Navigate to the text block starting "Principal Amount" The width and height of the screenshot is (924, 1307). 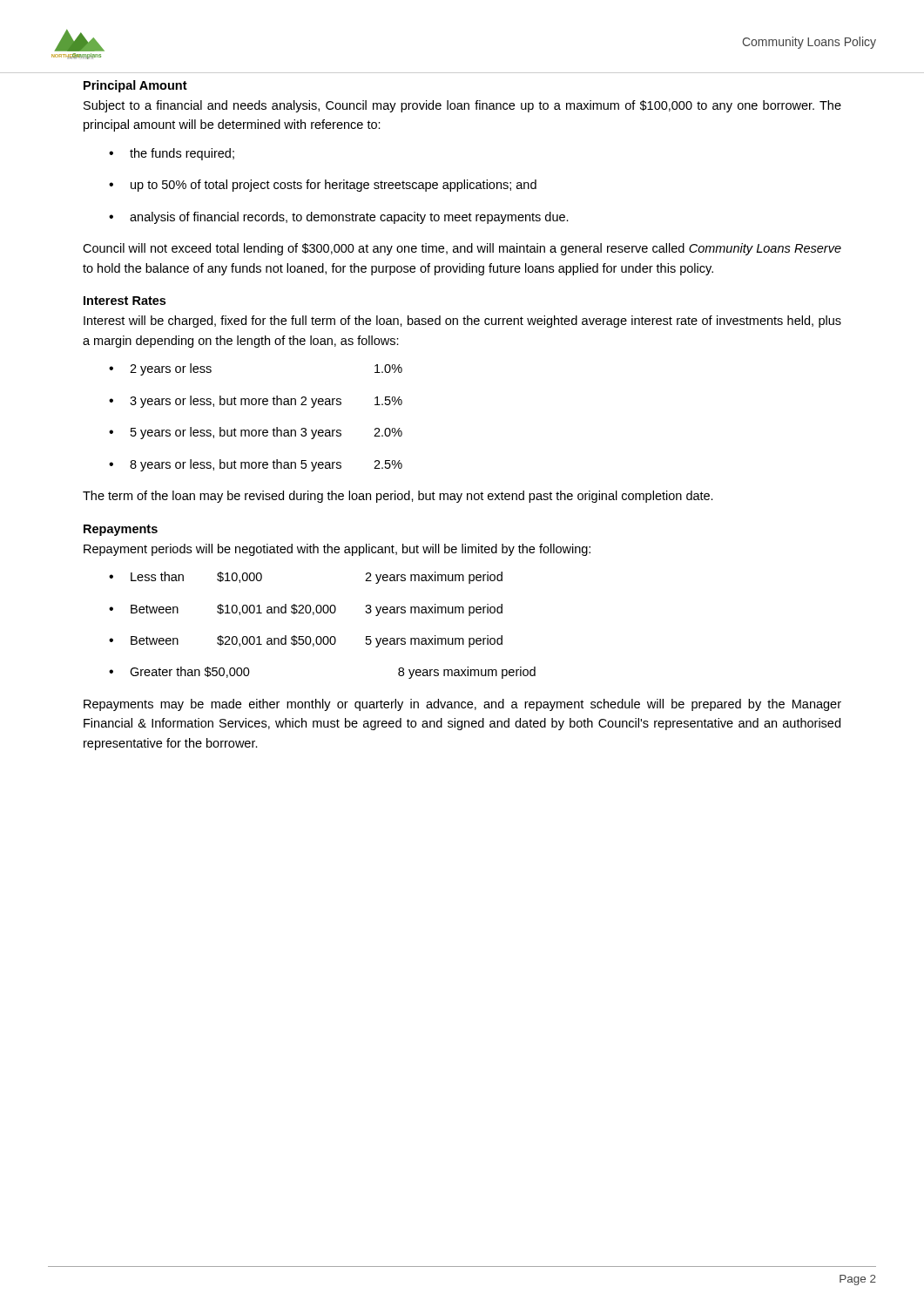[135, 85]
